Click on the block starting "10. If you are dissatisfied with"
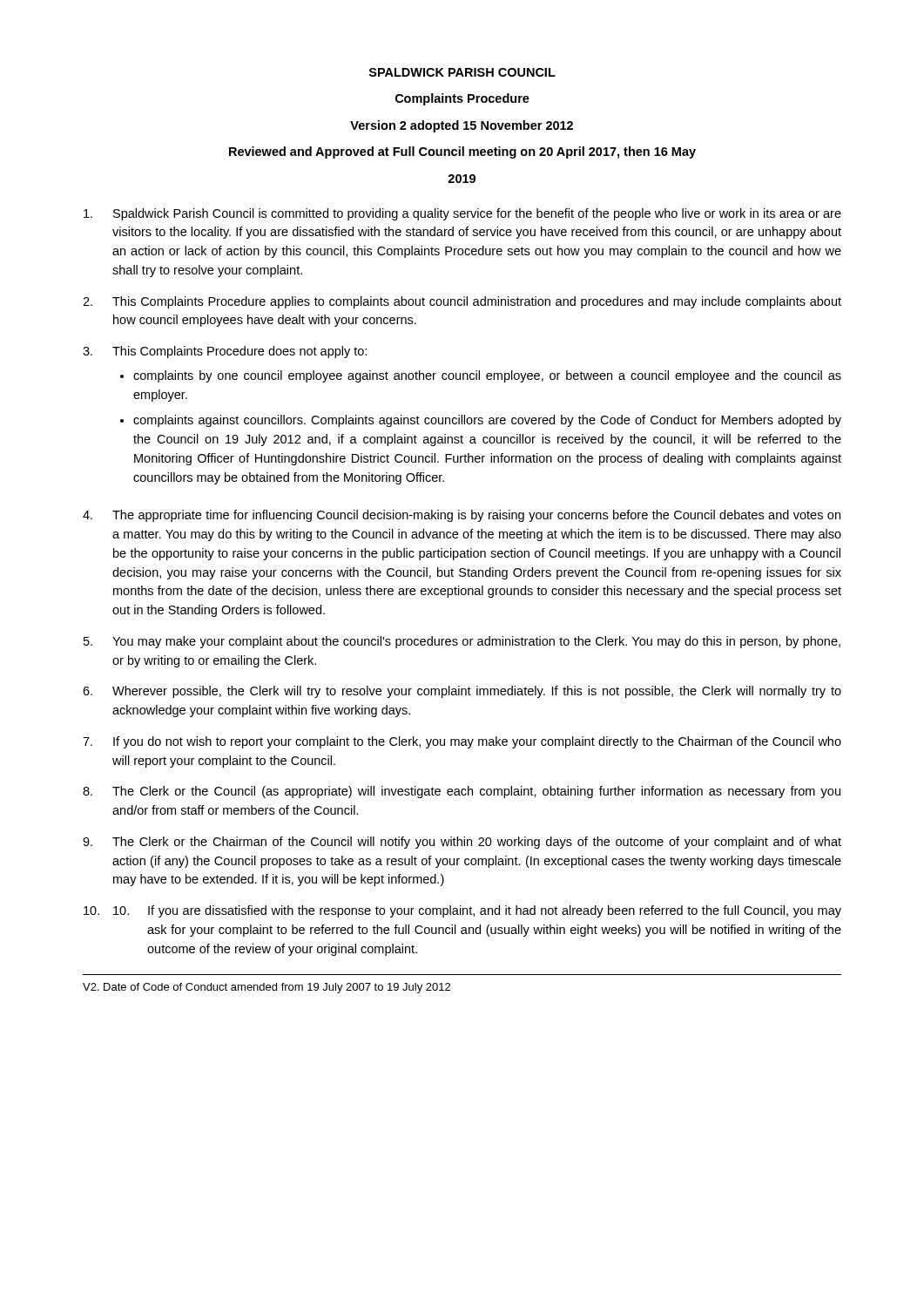 click(x=477, y=930)
